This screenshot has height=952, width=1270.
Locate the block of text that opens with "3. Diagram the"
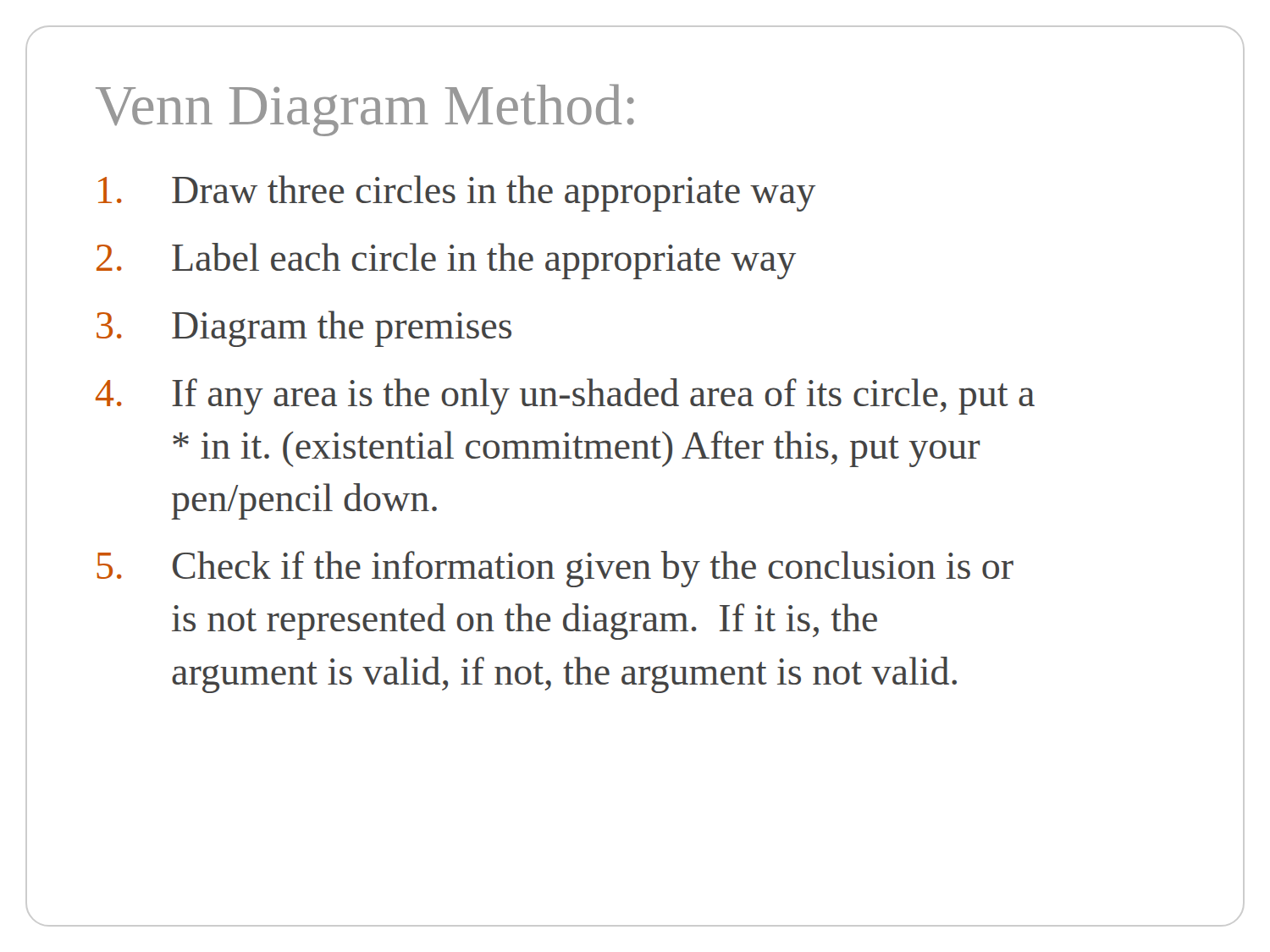pos(304,326)
